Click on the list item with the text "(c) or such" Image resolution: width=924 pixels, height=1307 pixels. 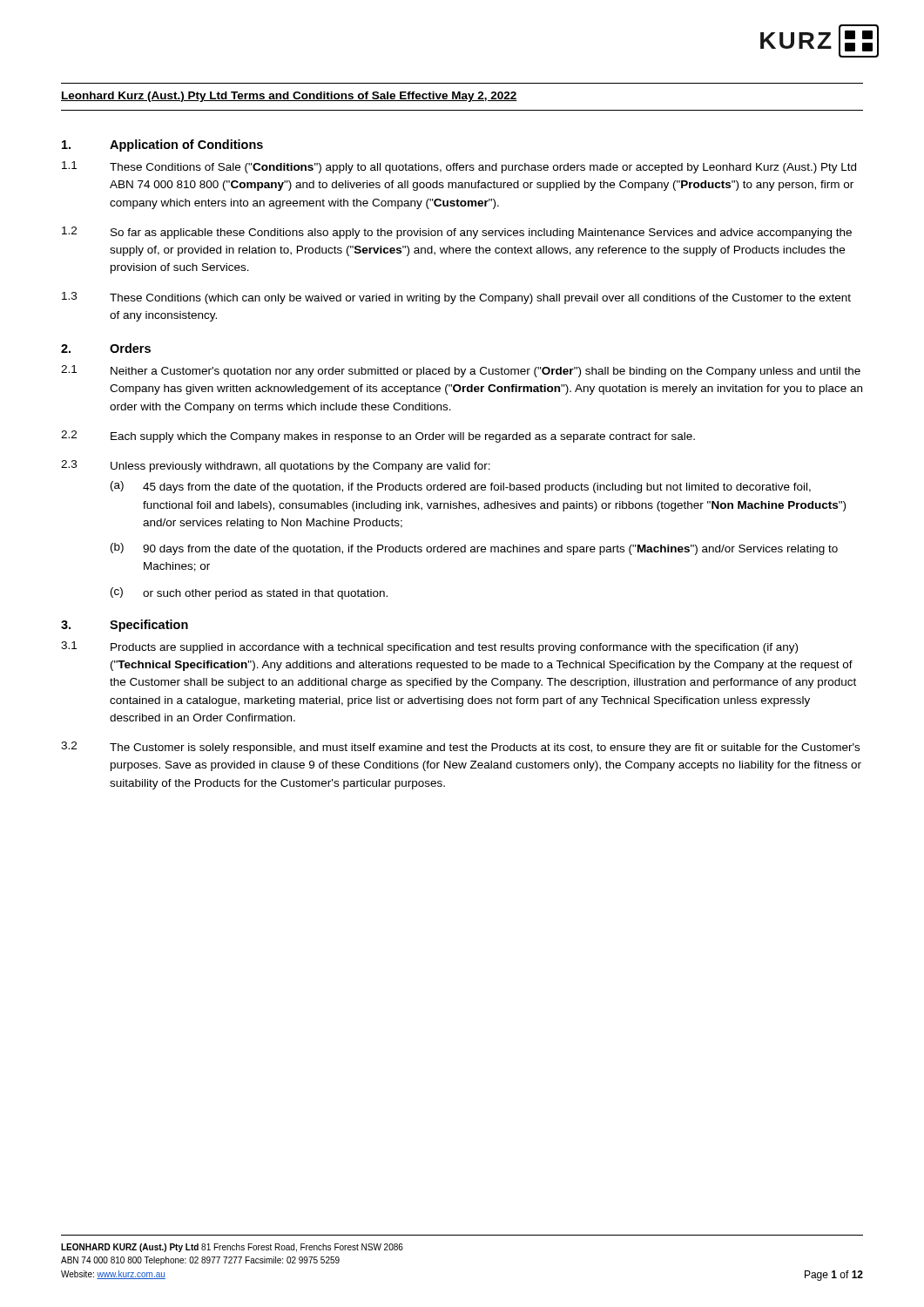pyautogui.click(x=249, y=593)
